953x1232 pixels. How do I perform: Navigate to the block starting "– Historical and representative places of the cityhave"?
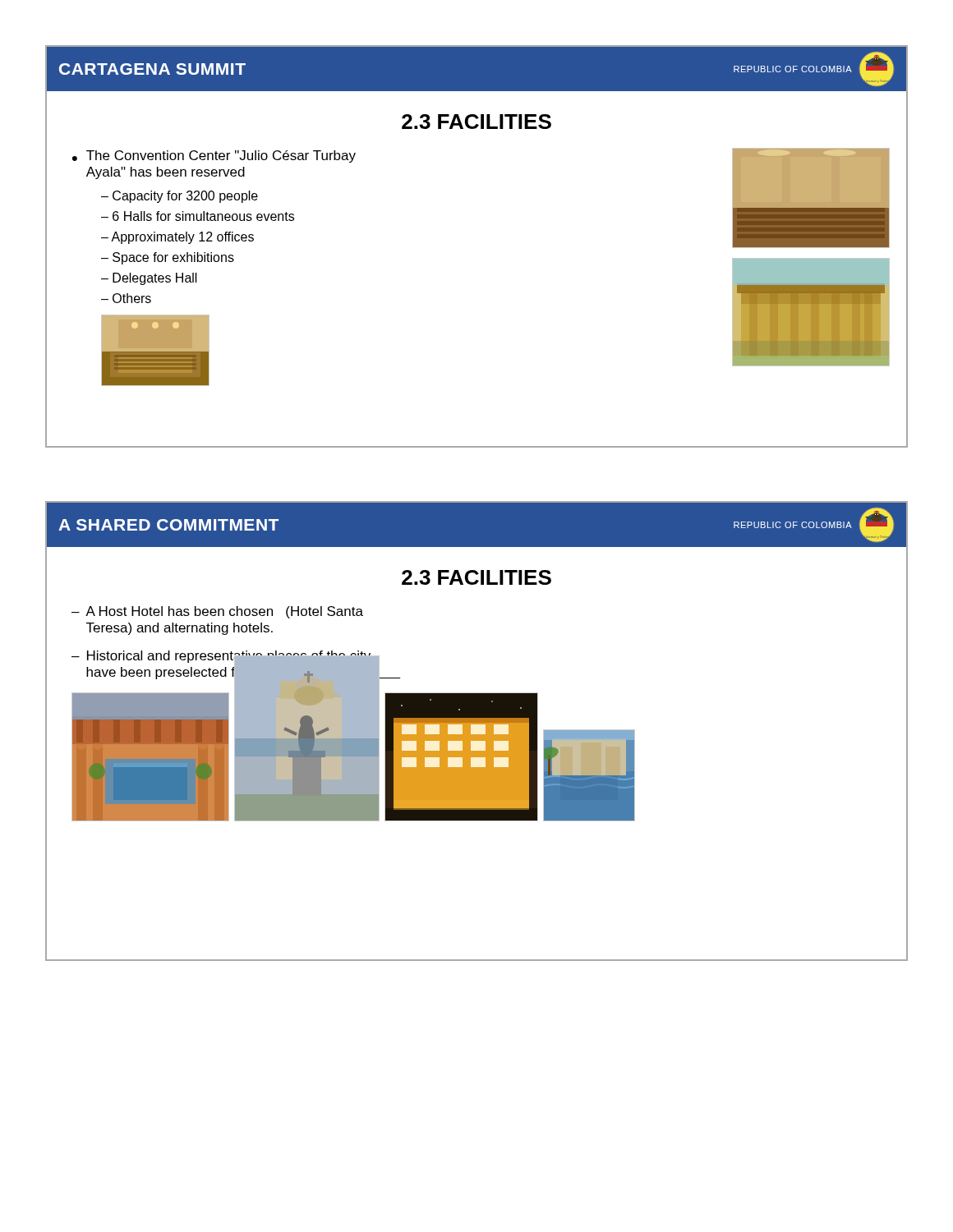(236, 664)
